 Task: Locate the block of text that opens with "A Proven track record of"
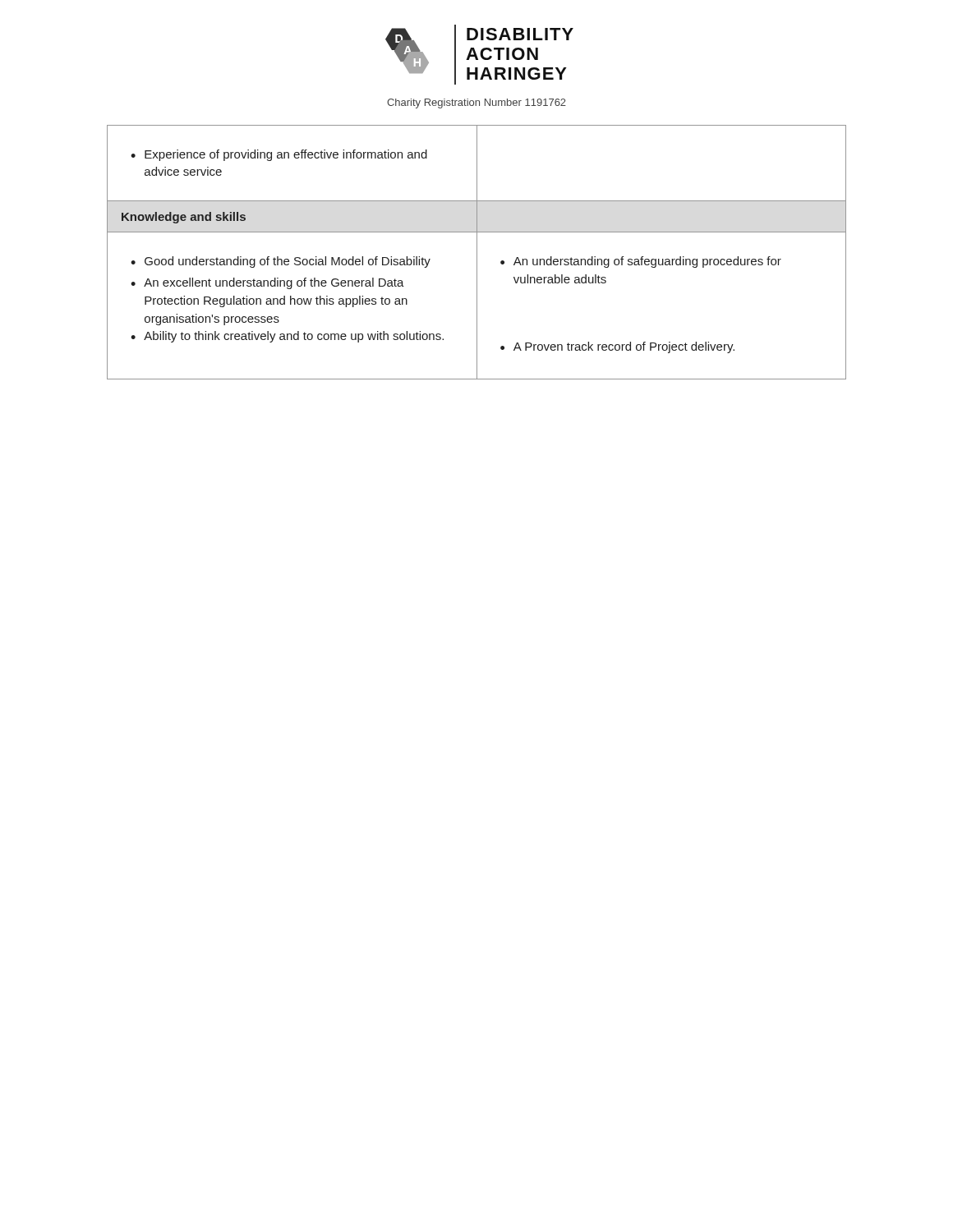coord(661,348)
